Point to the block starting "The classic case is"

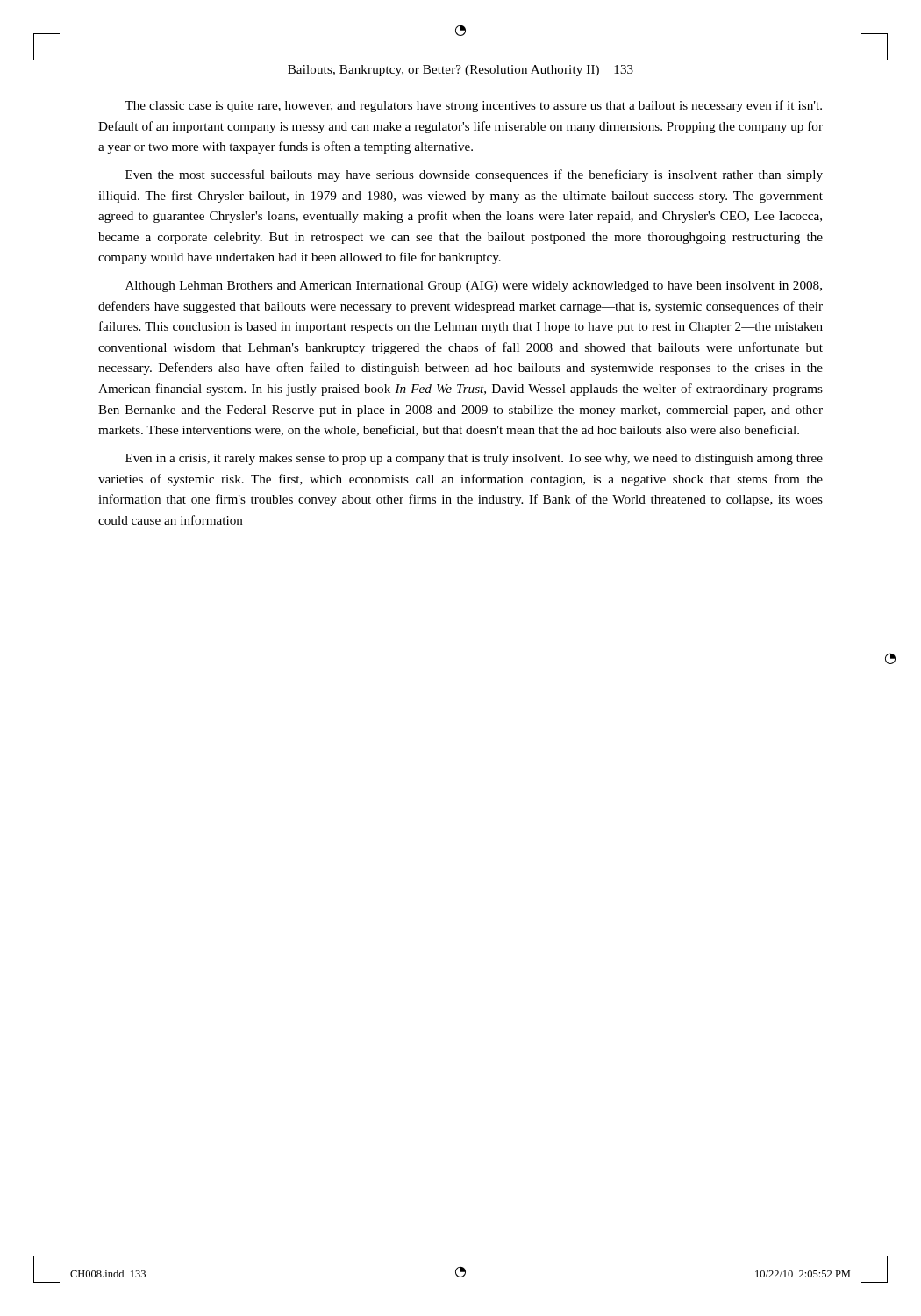pyautogui.click(x=460, y=126)
